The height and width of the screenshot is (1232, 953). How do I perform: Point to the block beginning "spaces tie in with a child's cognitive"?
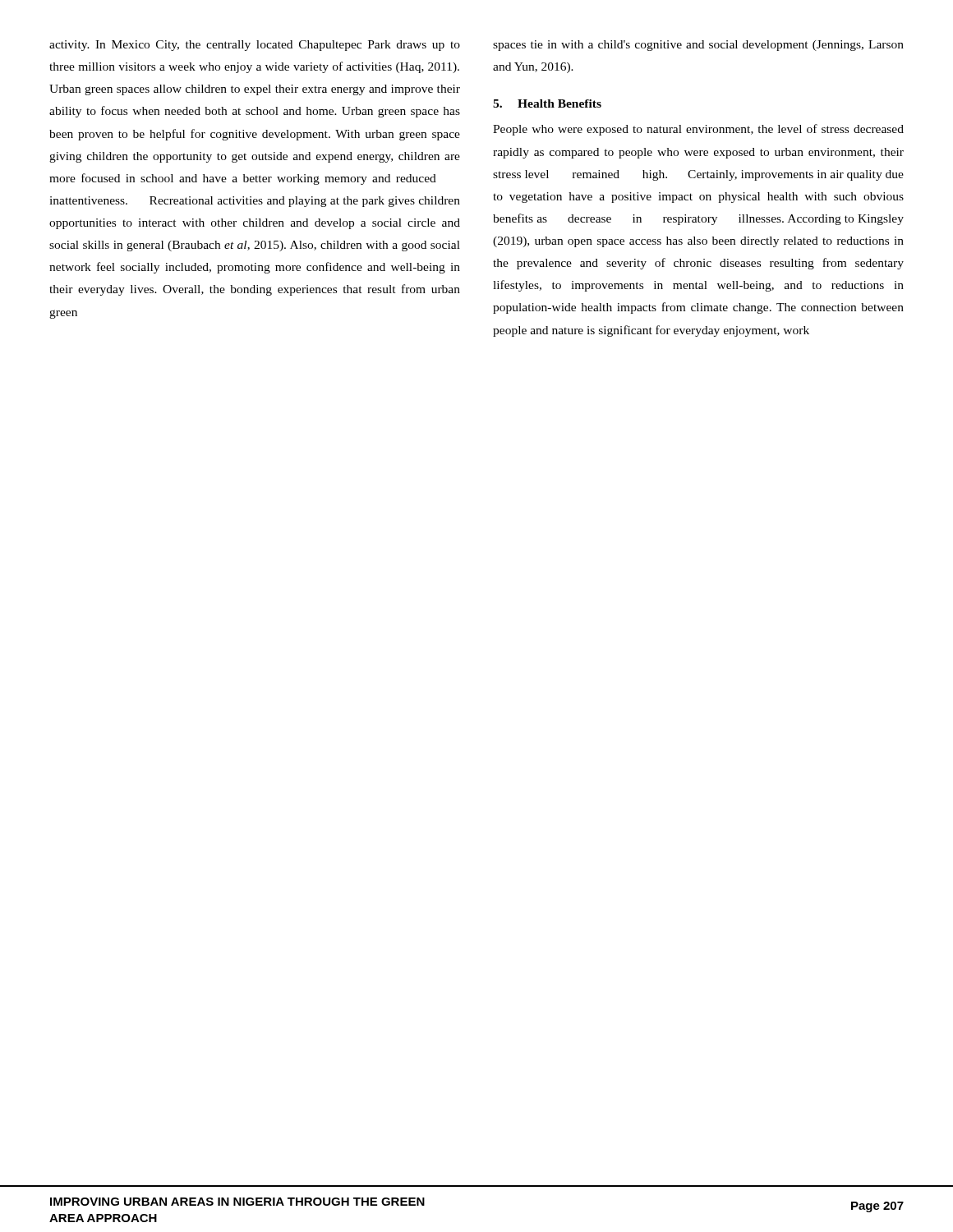(x=698, y=55)
